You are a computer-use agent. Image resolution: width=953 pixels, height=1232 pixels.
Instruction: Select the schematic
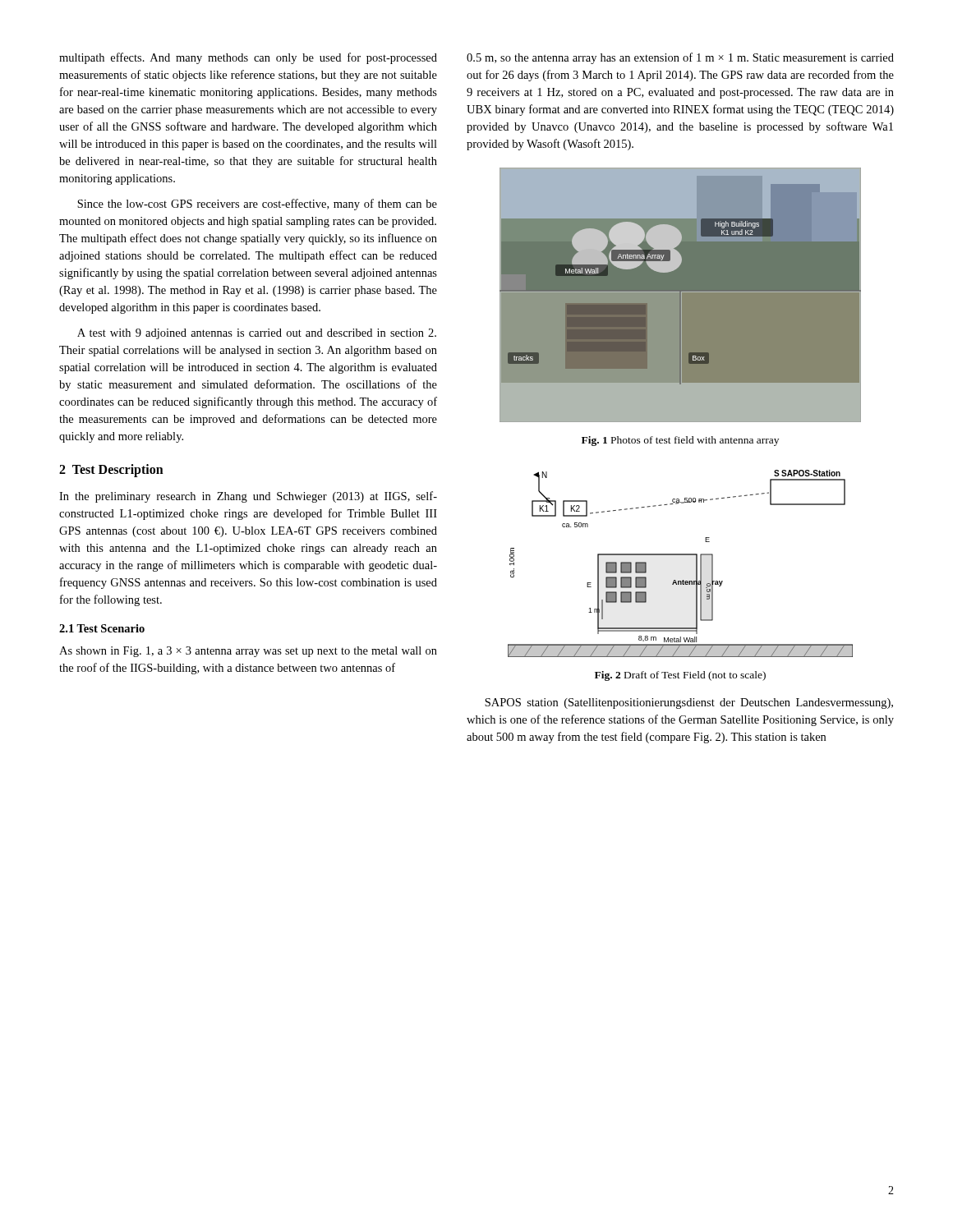pyautogui.click(x=680, y=561)
